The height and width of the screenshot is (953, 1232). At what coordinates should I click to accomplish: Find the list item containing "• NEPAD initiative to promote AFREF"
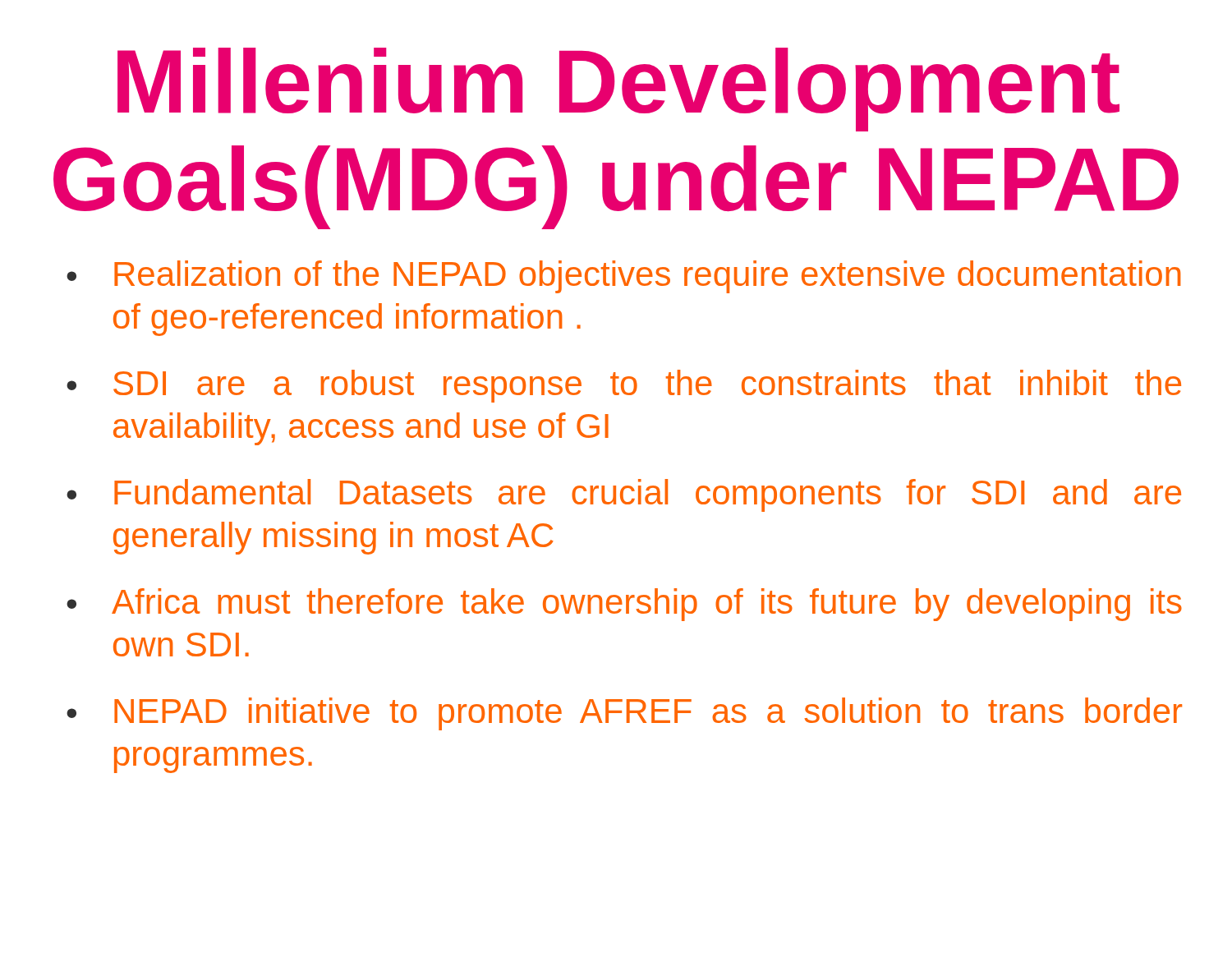coord(624,733)
